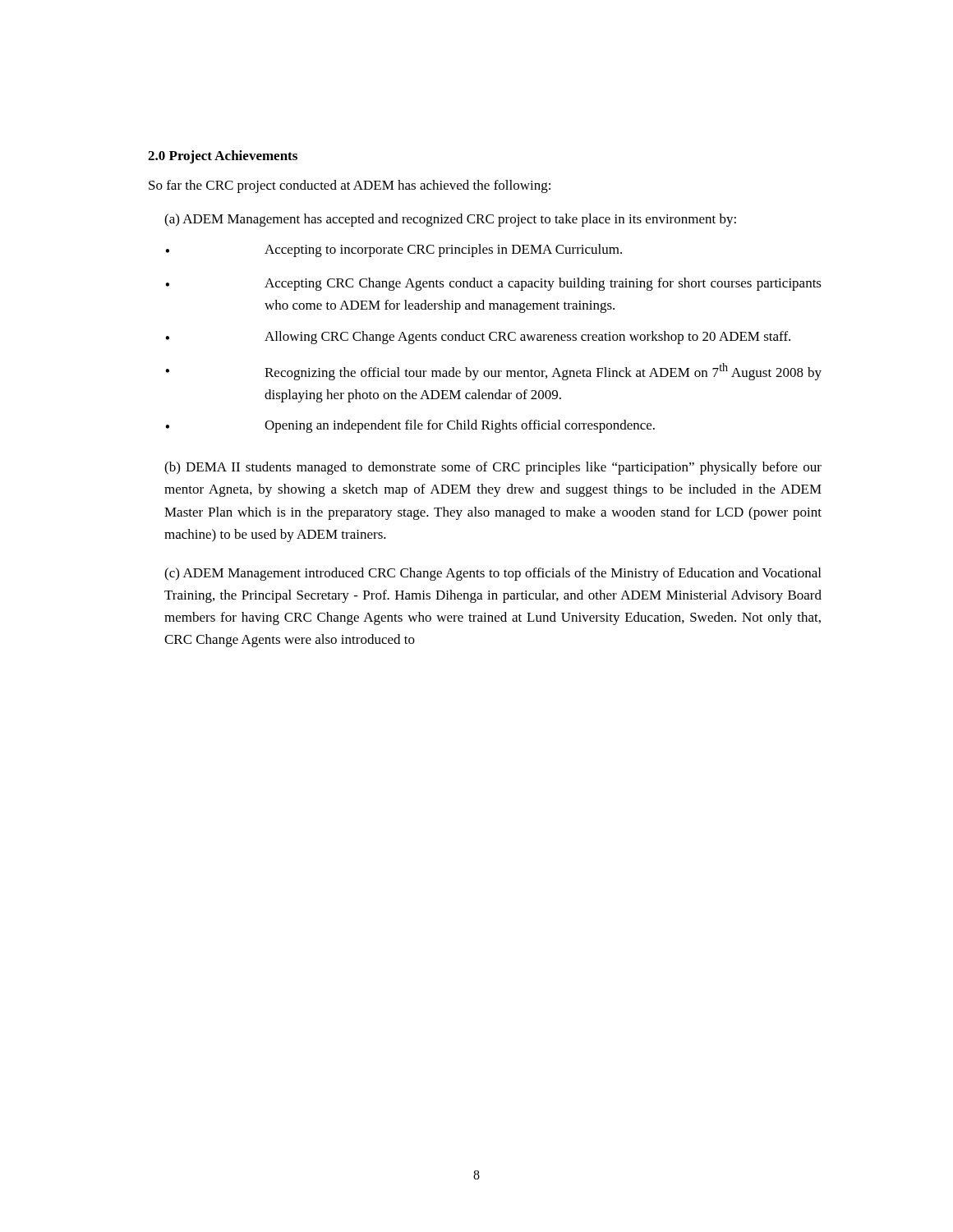Screen dimensions: 1232x953
Task: Find the block on this page that starts "• Allowing CRC Change Agents conduct"
Action: point(489,338)
